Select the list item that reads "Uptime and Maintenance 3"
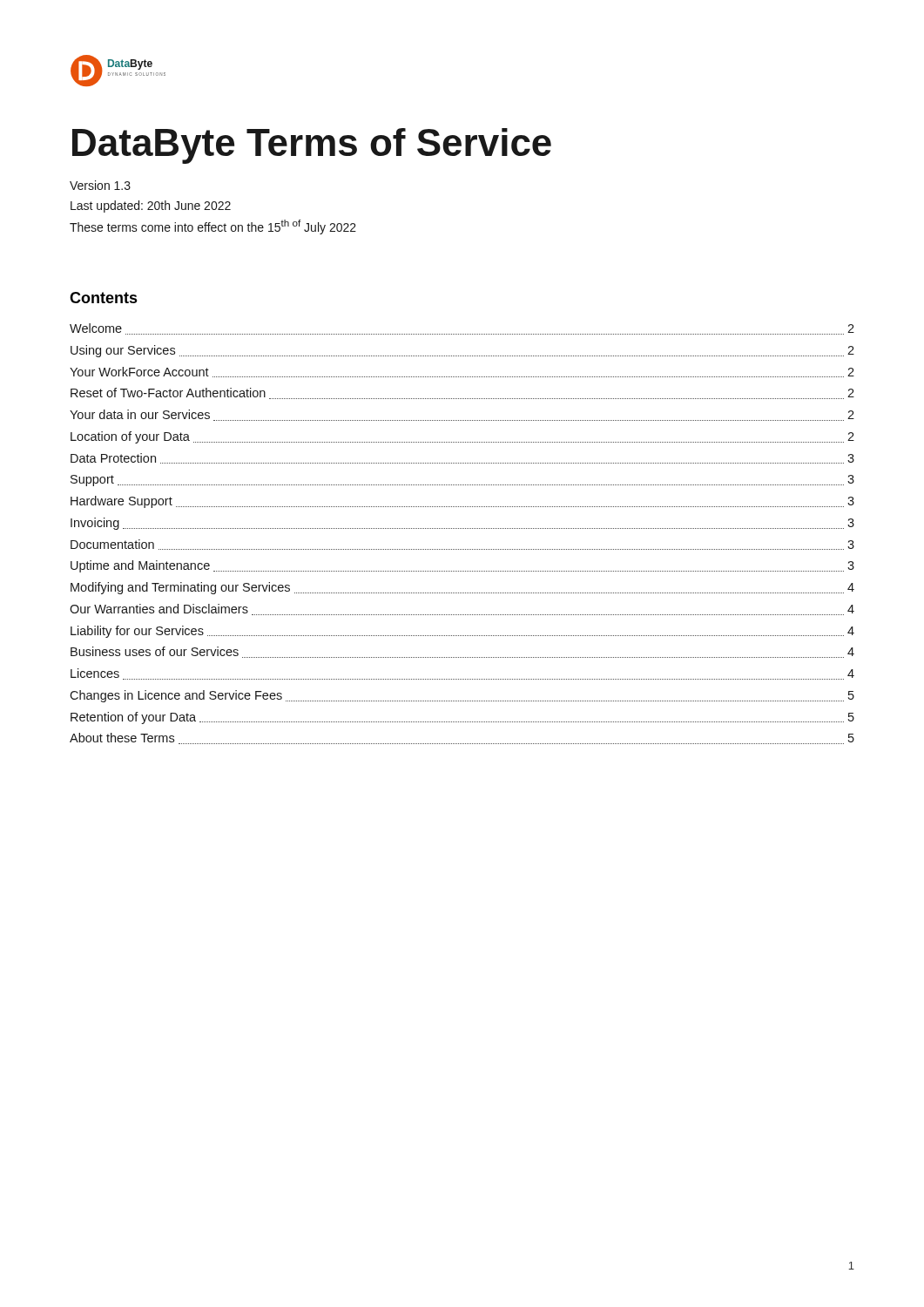 click(x=462, y=567)
